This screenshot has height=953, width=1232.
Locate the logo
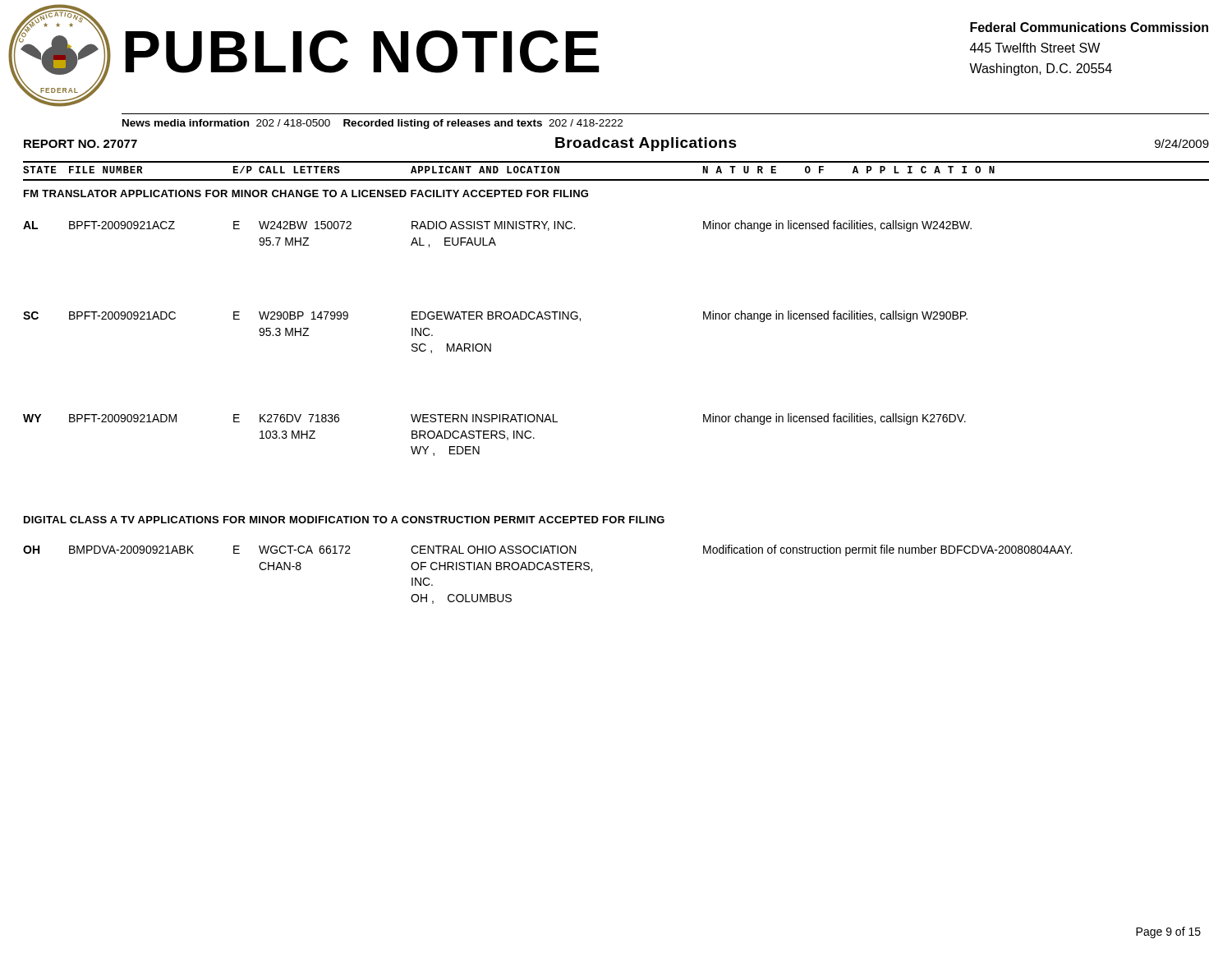click(x=62, y=55)
